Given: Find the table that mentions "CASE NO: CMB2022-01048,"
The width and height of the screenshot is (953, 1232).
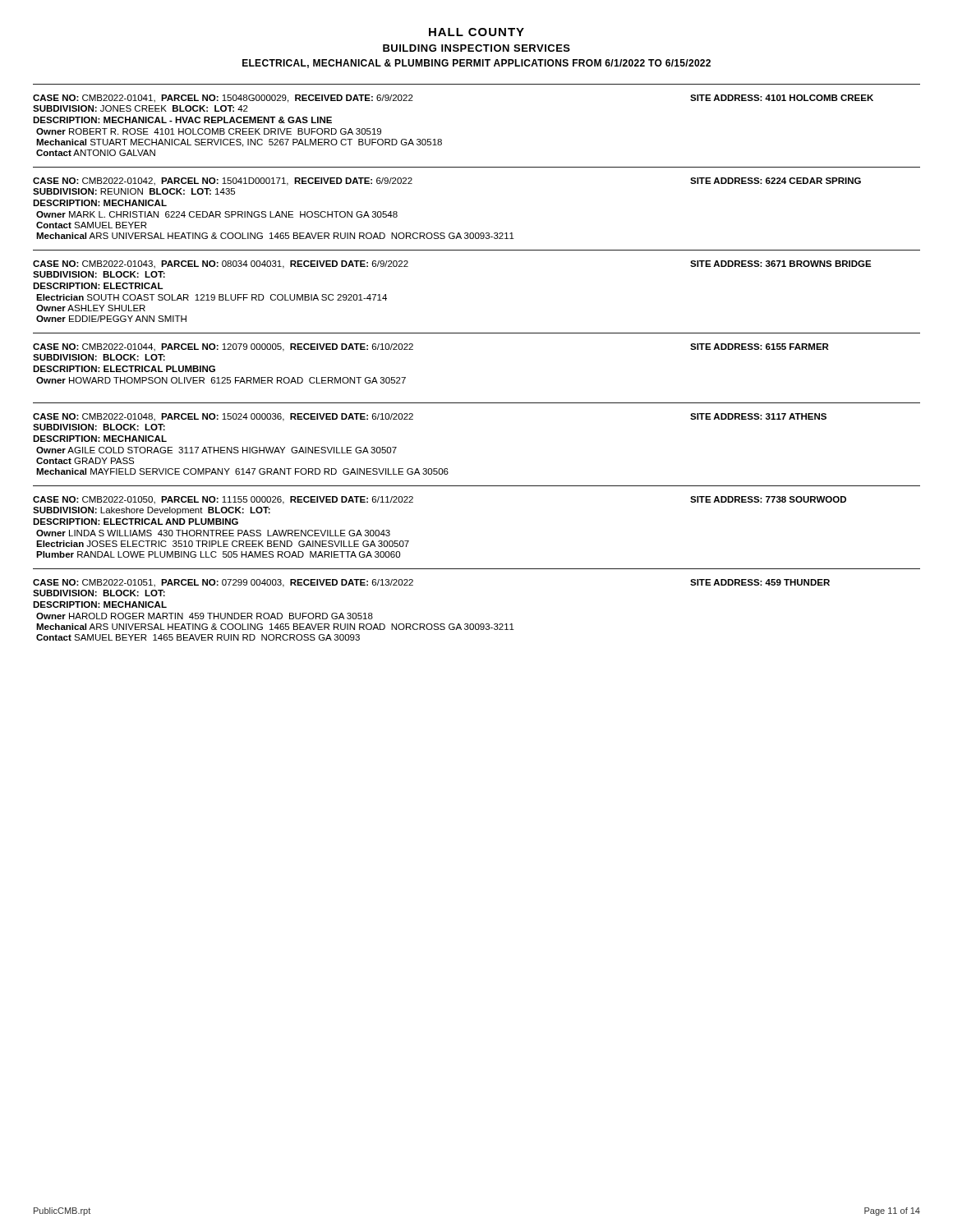Looking at the screenshot, I should [476, 444].
